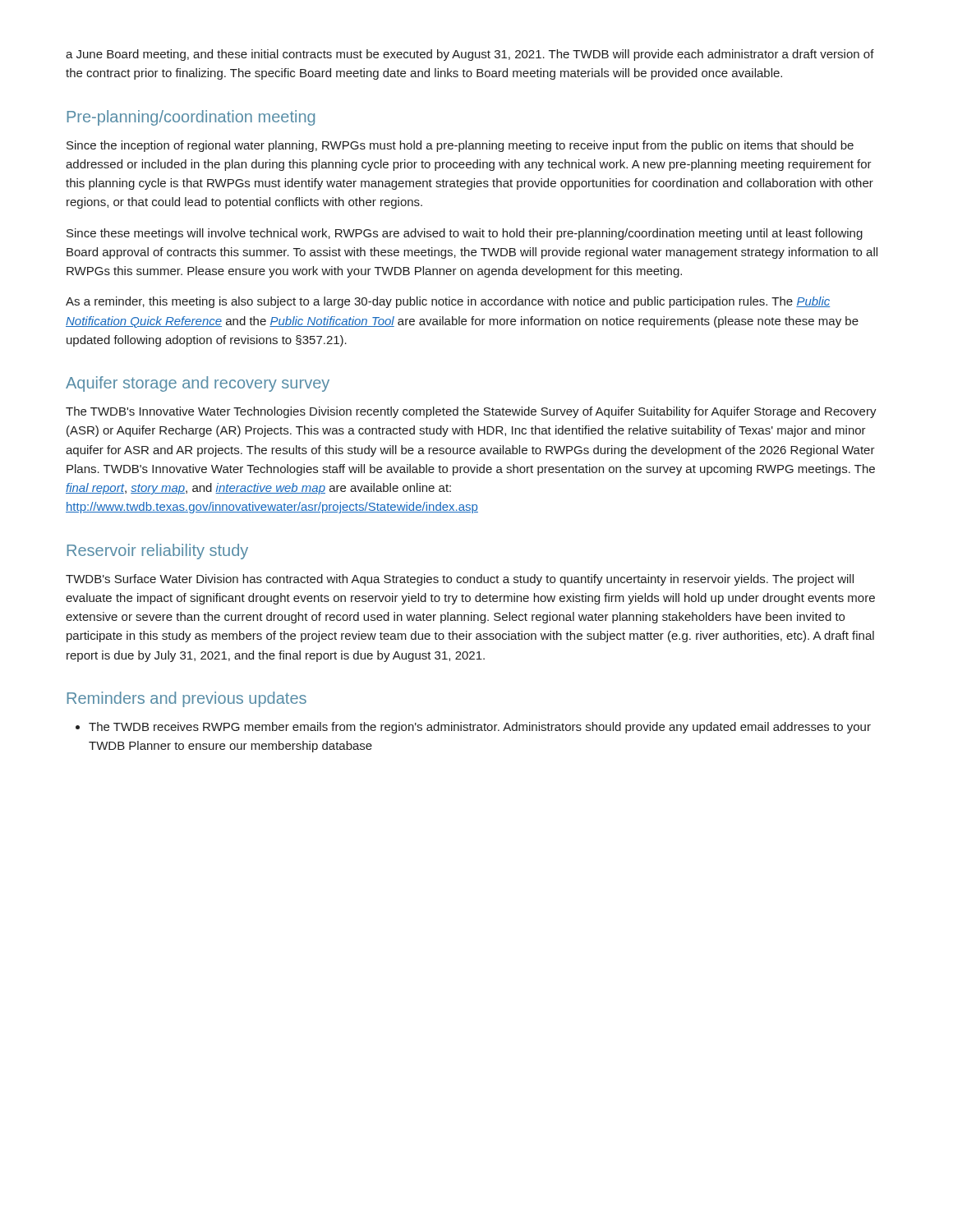Screen dimensions: 1232x953
Task: Click the passage that begins "TWDB's Surface Water Division has contracted"
Action: point(471,616)
